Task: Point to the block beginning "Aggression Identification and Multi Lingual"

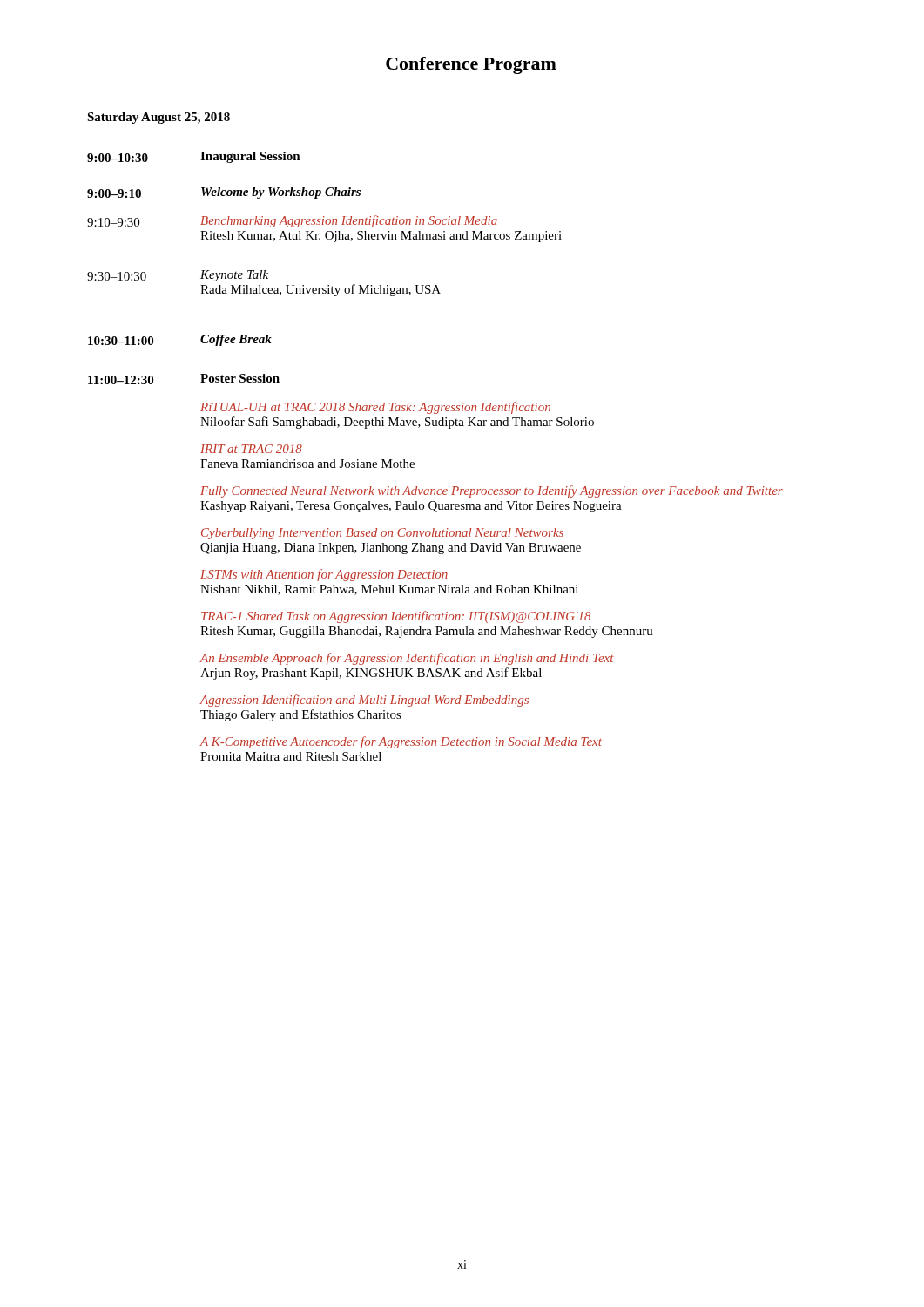Action: (x=527, y=708)
